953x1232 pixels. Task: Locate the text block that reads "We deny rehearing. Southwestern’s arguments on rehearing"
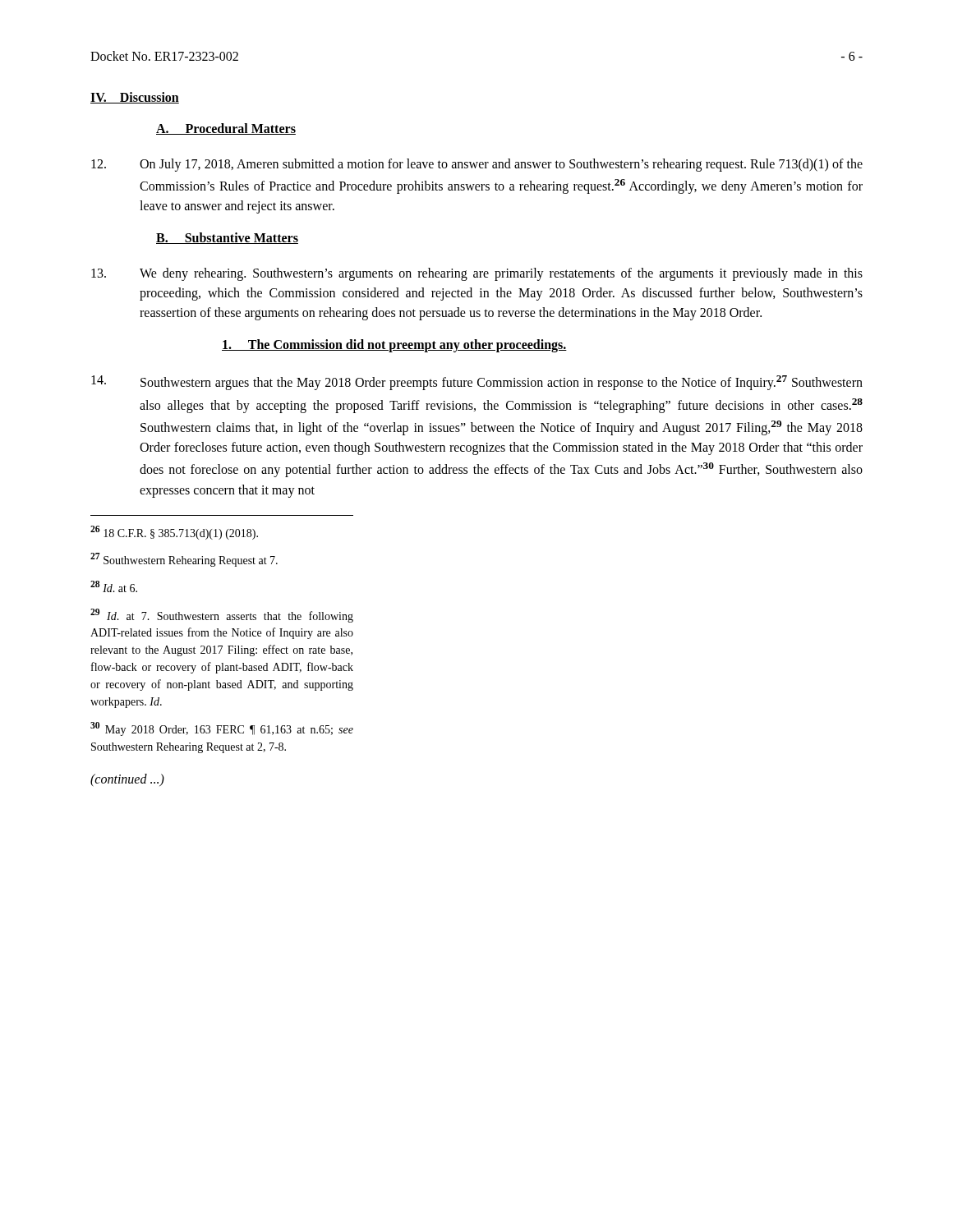pos(476,293)
